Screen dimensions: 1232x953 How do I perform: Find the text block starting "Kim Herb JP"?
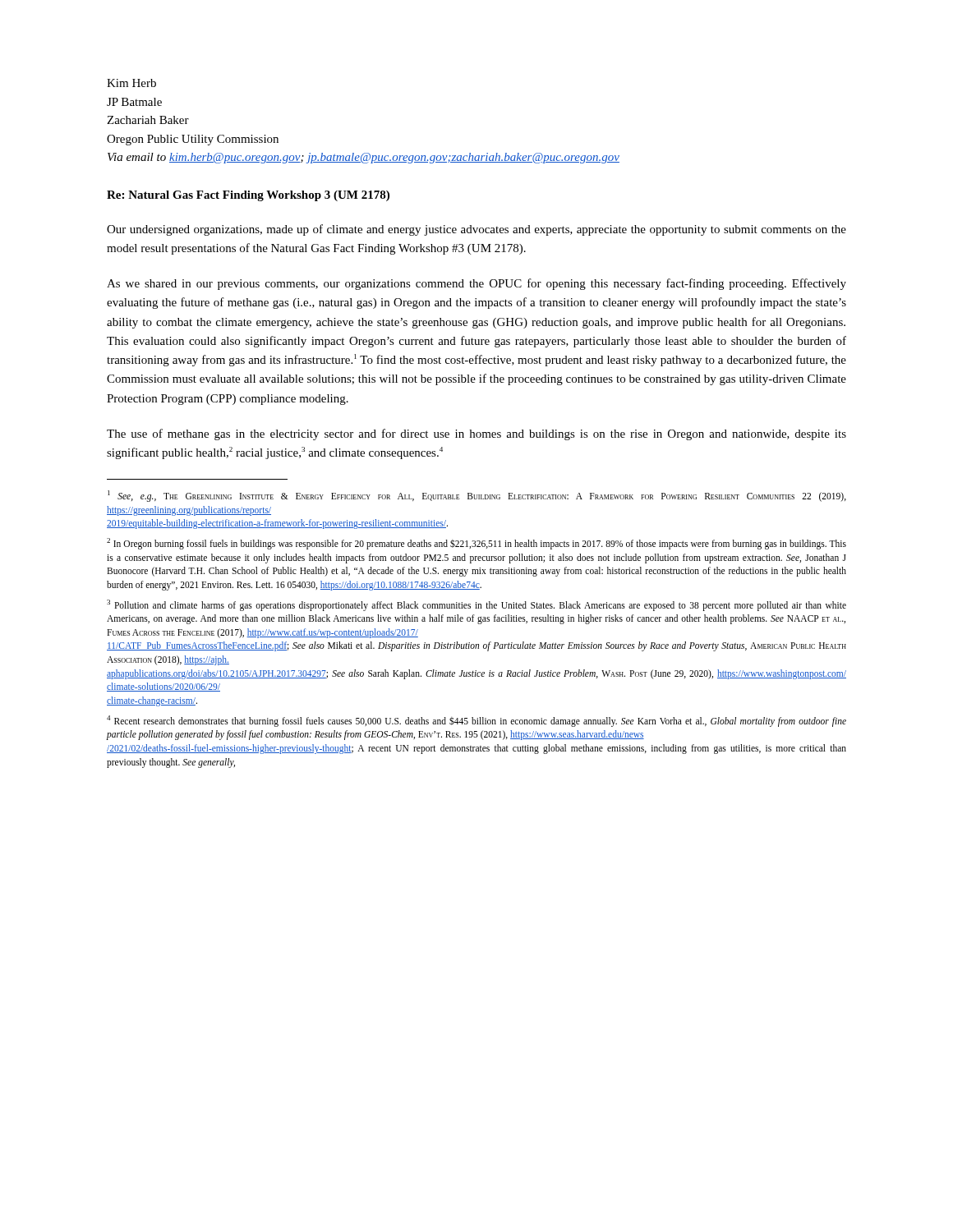pyautogui.click(x=131, y=83)
